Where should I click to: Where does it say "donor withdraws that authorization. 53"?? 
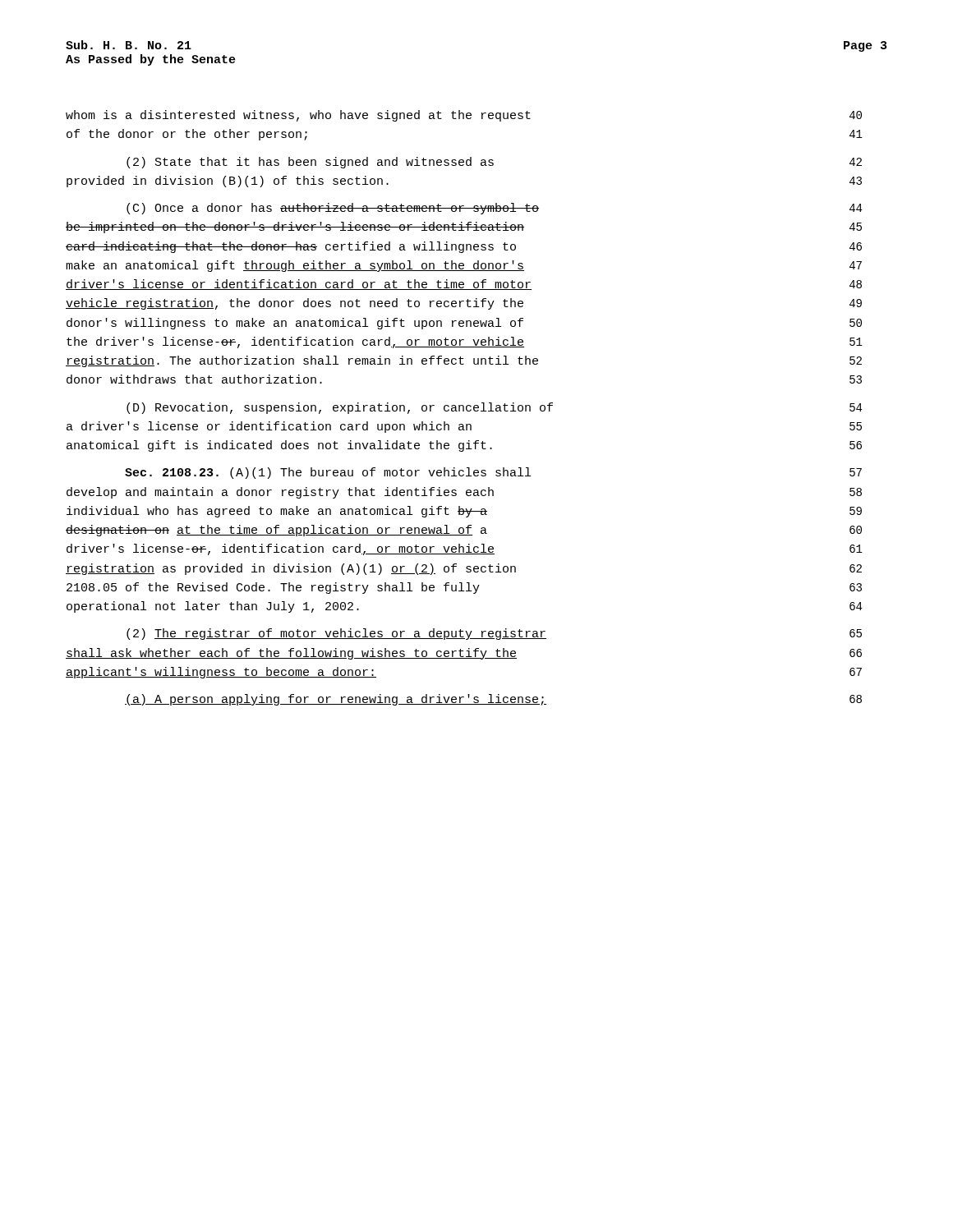point(194,378)
